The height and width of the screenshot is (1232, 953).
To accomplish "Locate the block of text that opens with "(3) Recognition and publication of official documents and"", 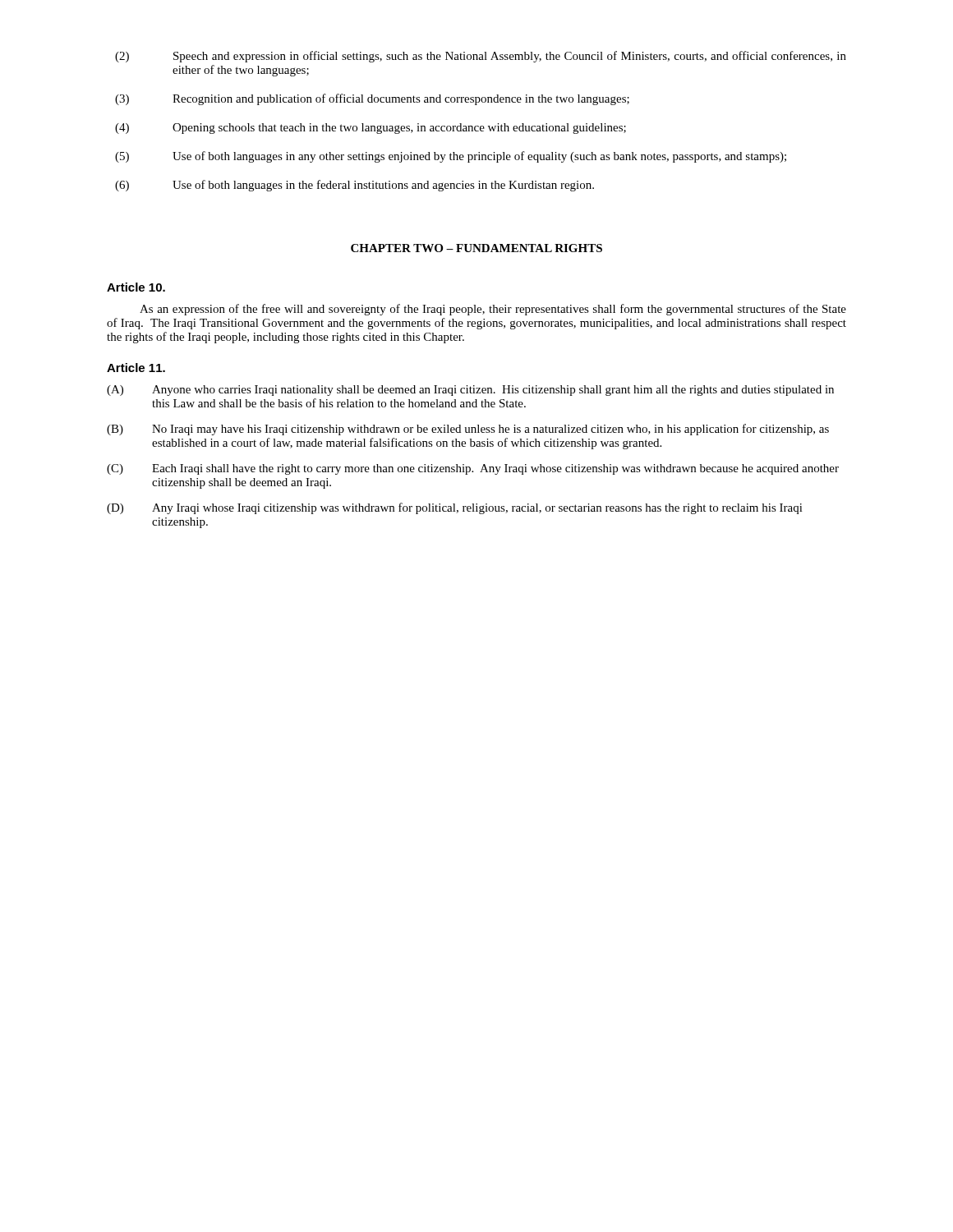I will (x=476, y=99).
